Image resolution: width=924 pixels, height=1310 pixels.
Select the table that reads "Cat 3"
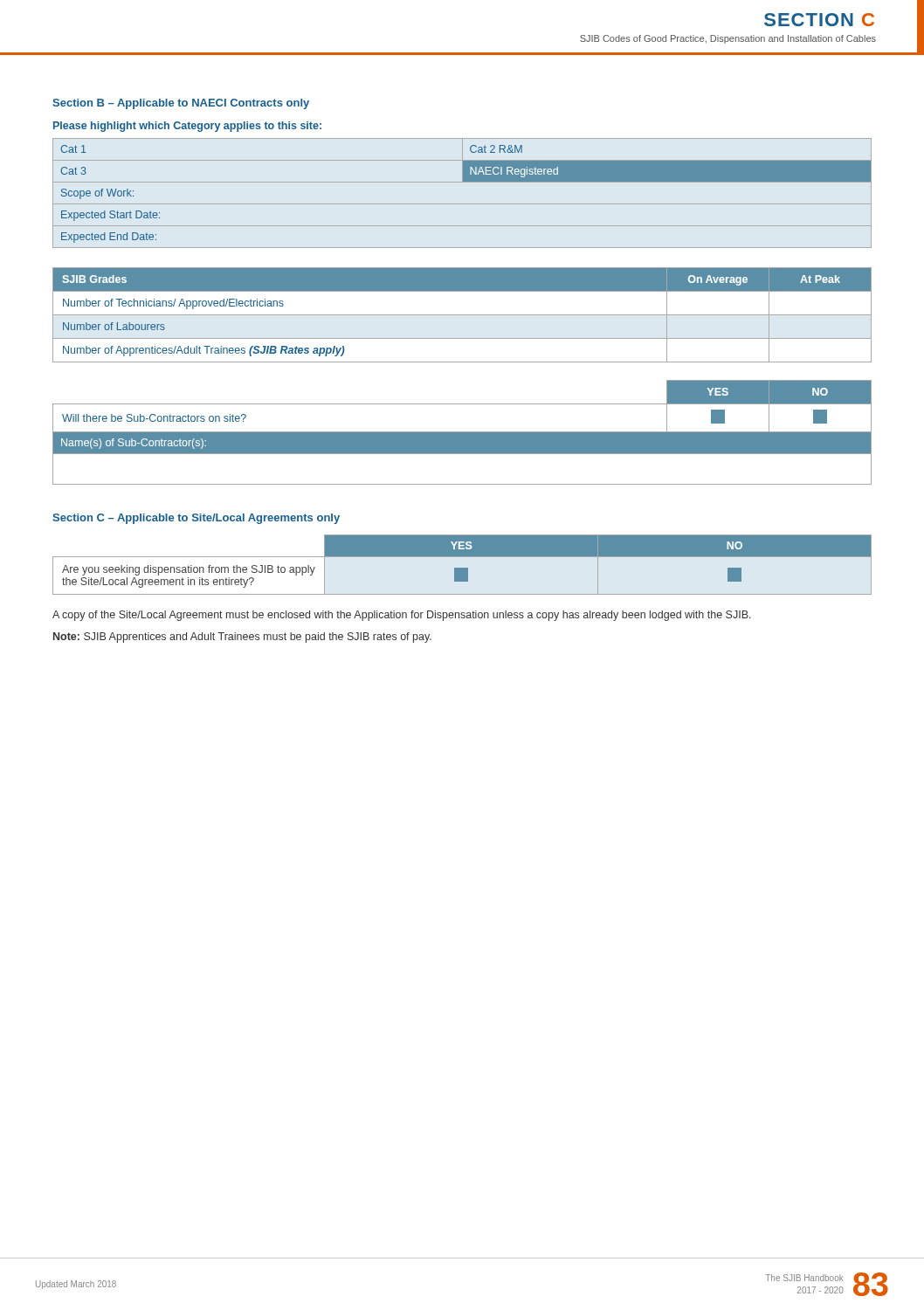462,193
